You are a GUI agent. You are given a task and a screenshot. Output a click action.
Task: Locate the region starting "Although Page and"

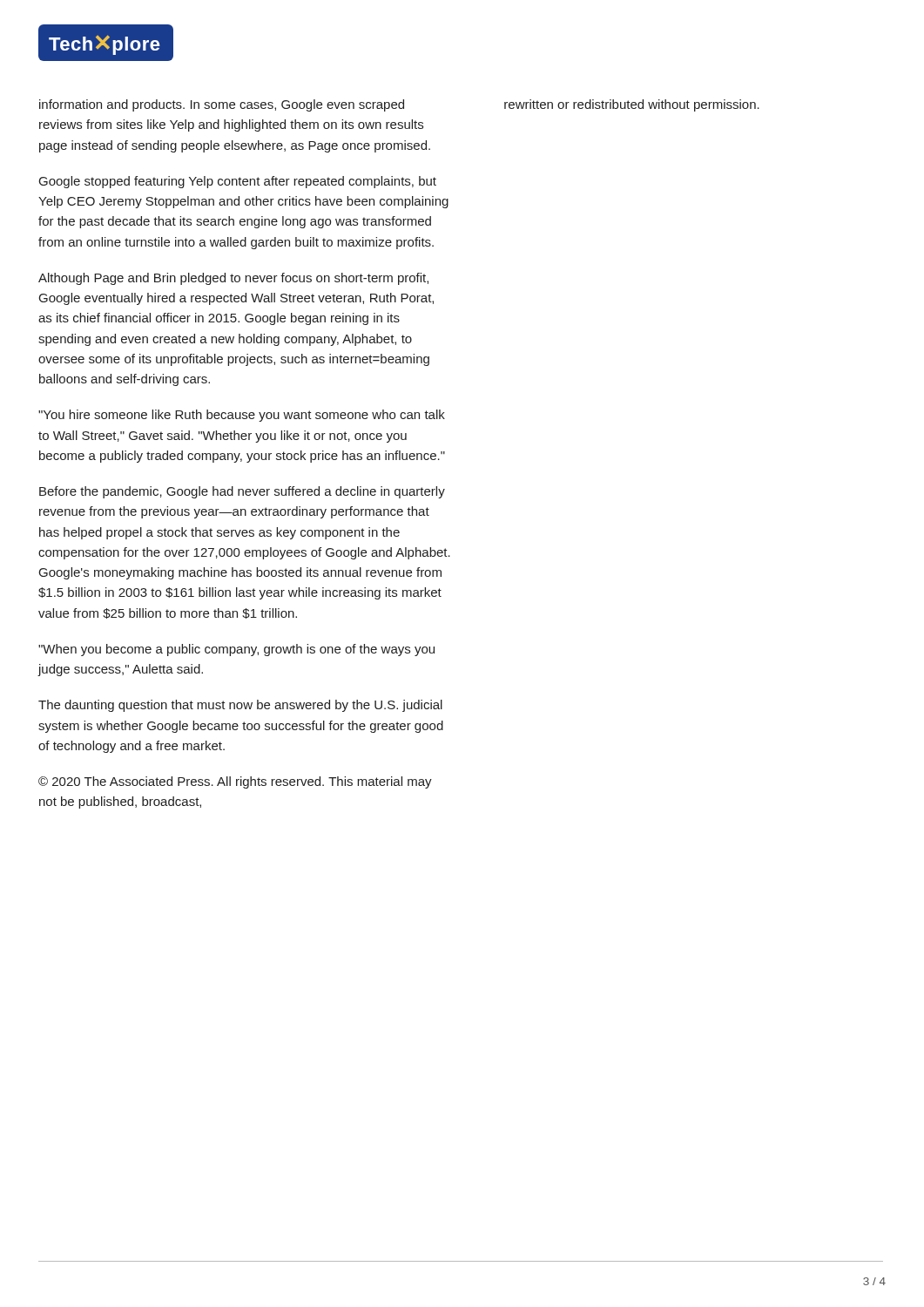pyautogui.click(x=245, y=328)
